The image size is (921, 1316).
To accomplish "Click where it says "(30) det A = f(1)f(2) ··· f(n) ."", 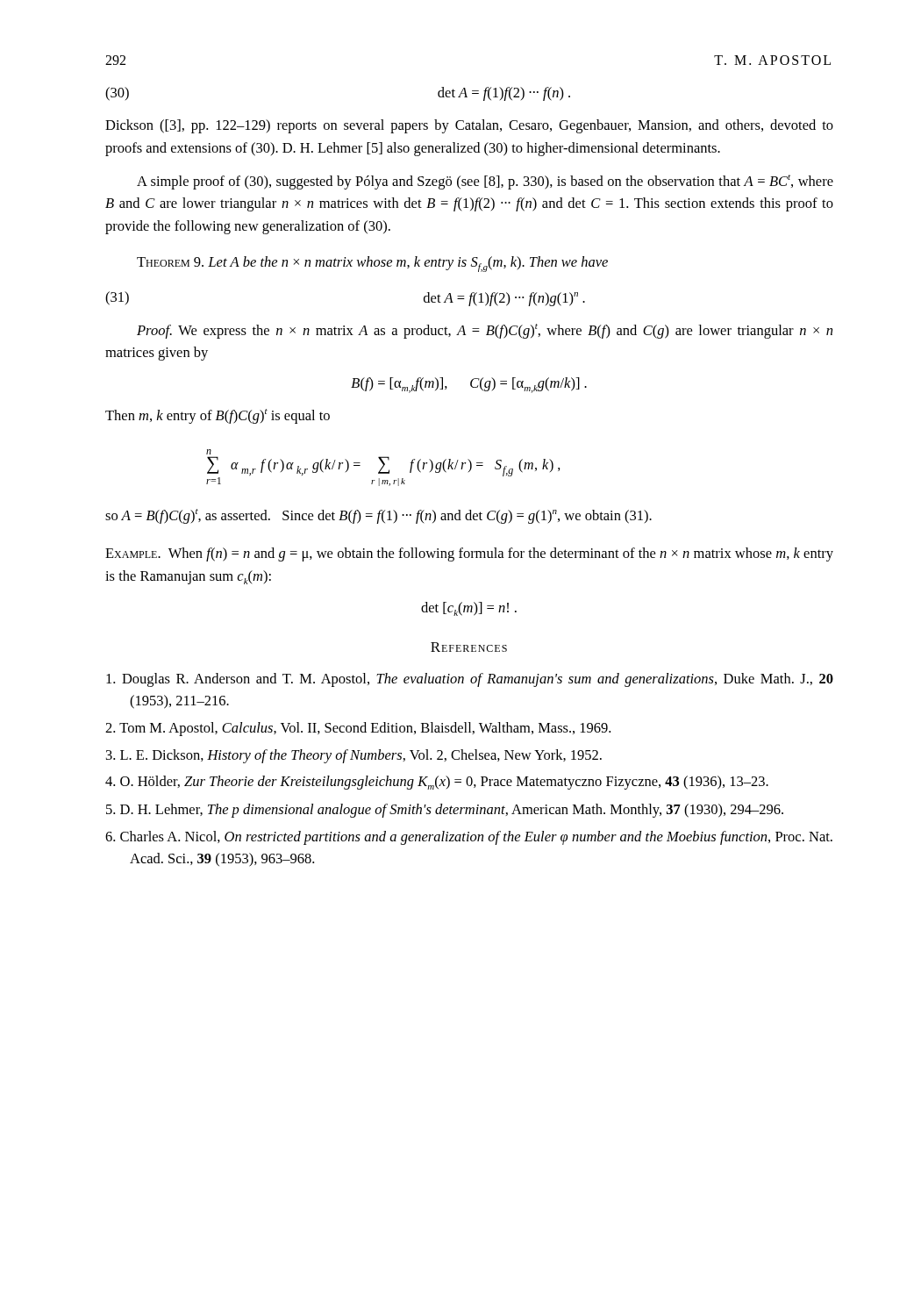I will (x=469, y=93).
